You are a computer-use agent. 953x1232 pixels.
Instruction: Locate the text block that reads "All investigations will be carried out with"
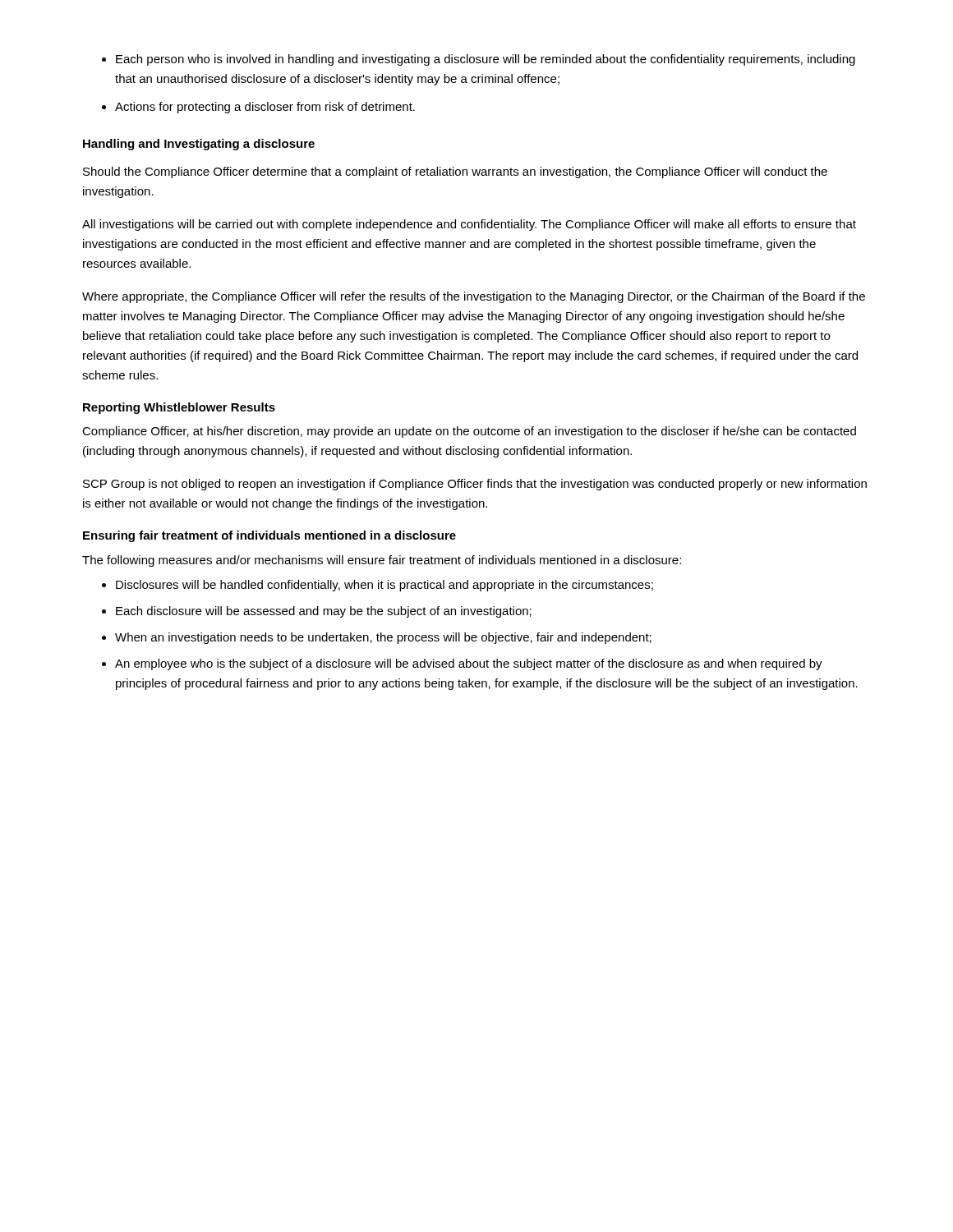(x=469, y=243)
